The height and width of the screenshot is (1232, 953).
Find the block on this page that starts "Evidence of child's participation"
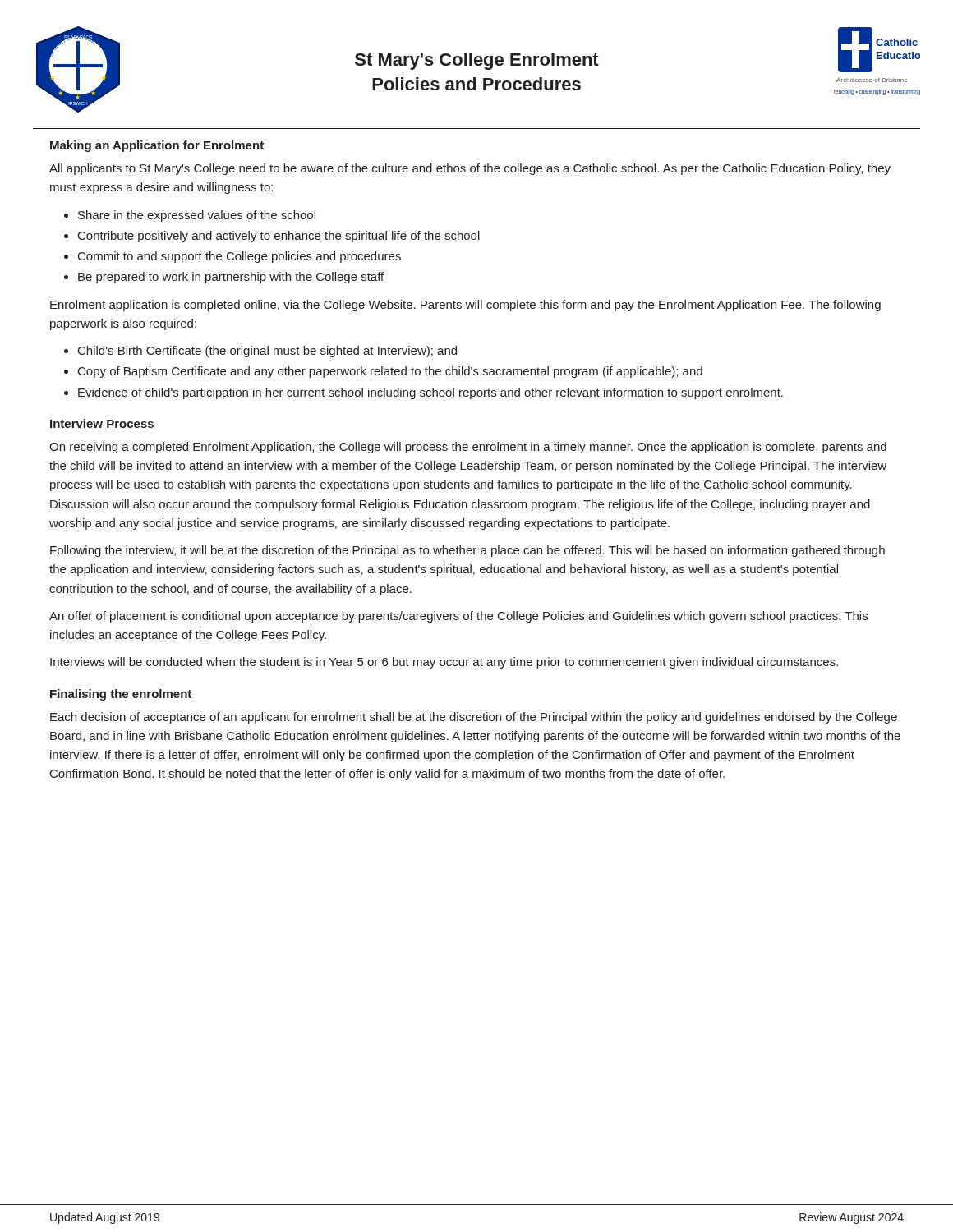point(430,392)
